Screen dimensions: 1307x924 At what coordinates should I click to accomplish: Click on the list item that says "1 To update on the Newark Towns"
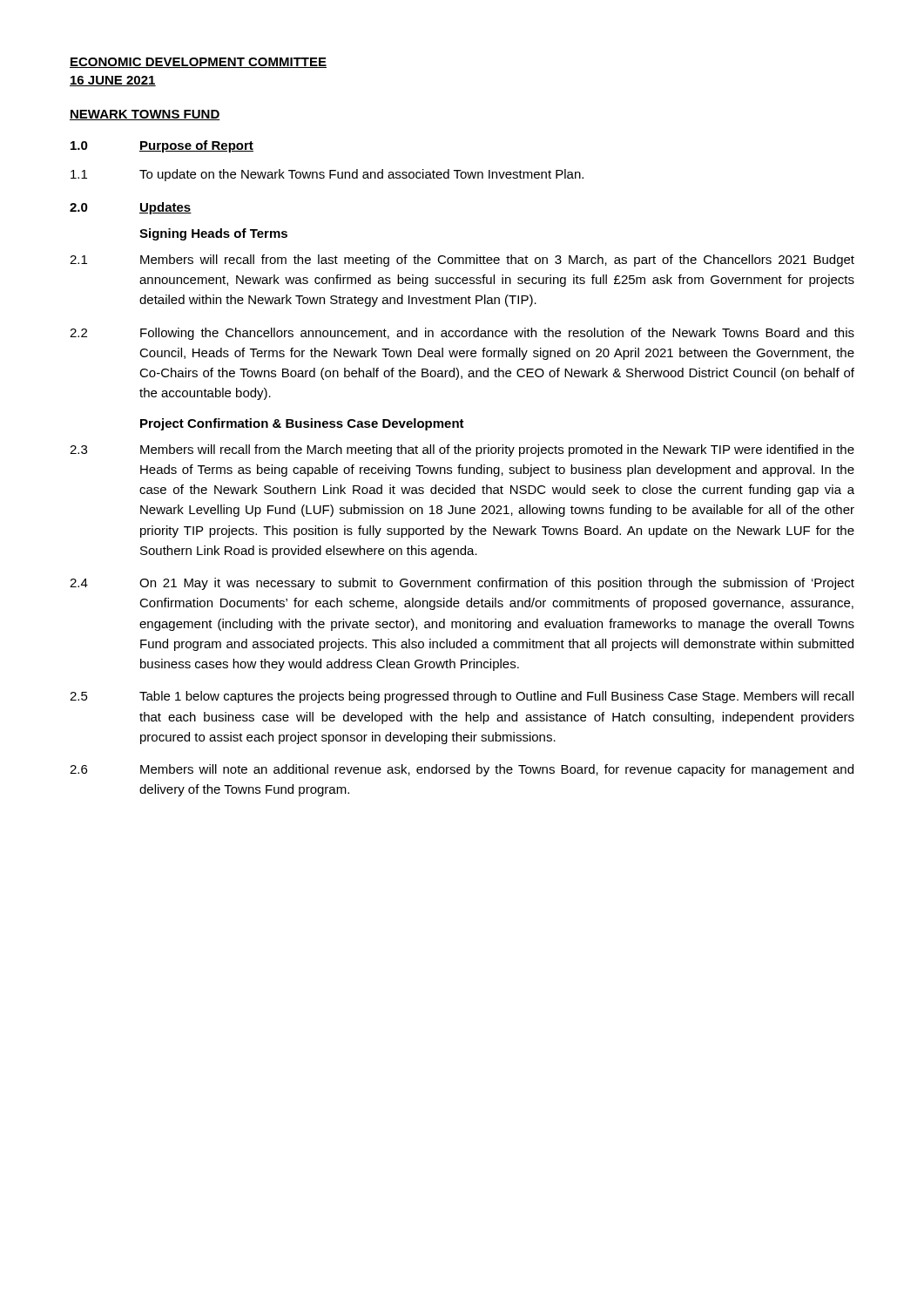462,174
